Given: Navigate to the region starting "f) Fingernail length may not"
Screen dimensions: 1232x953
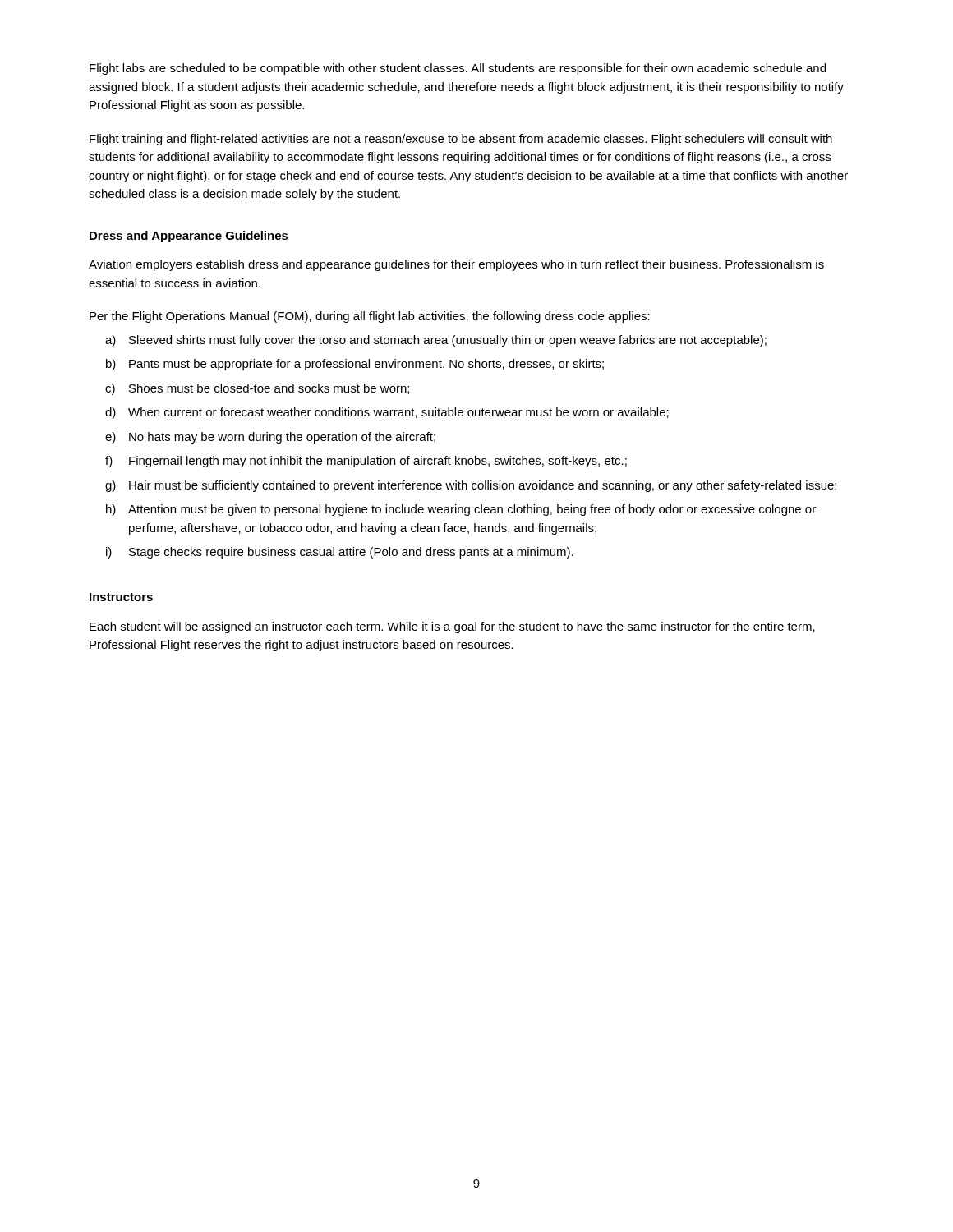Looking at the screenshot, I should coord(476,461).
